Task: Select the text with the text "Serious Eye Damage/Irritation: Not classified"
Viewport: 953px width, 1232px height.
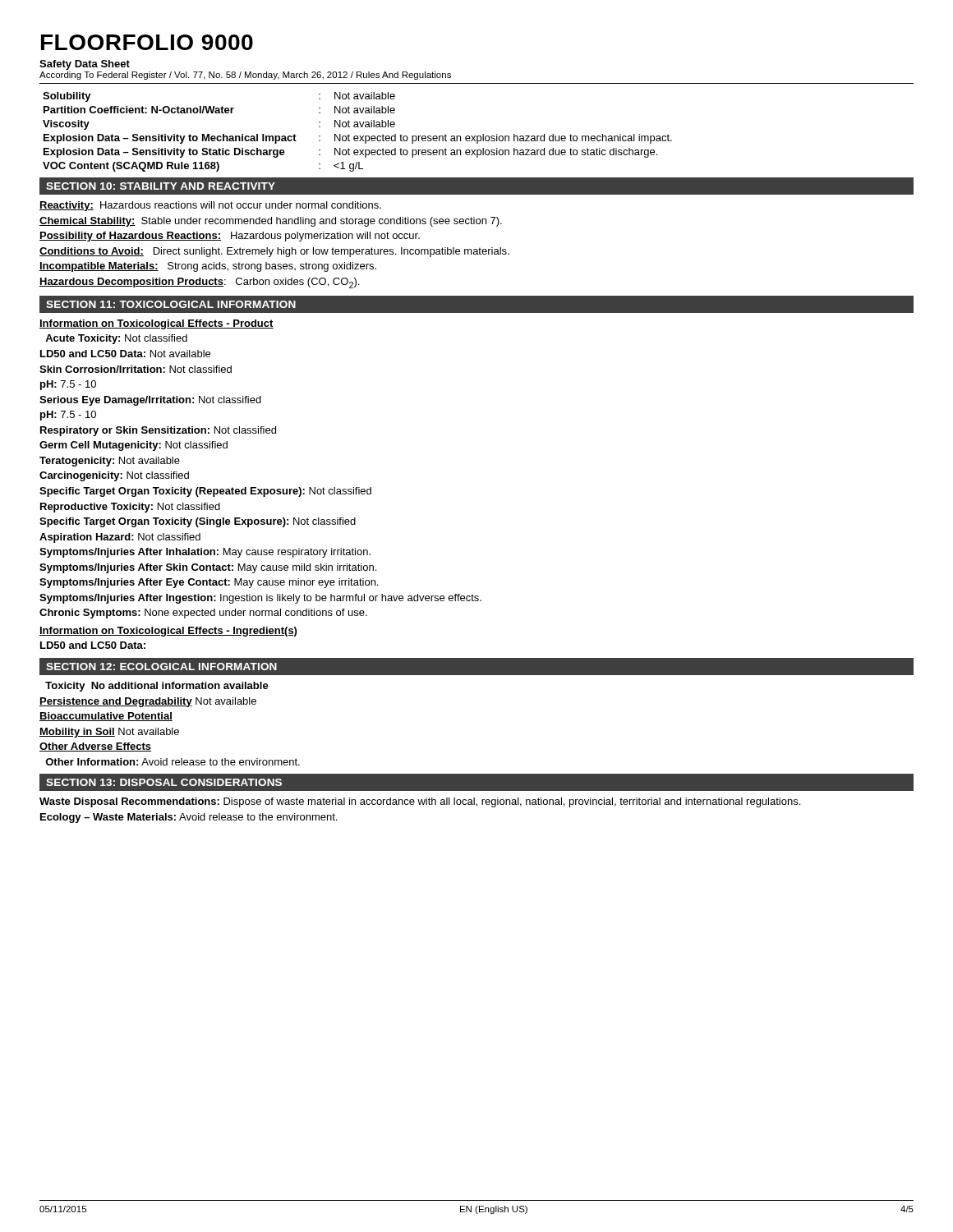Action: point(150,399)
